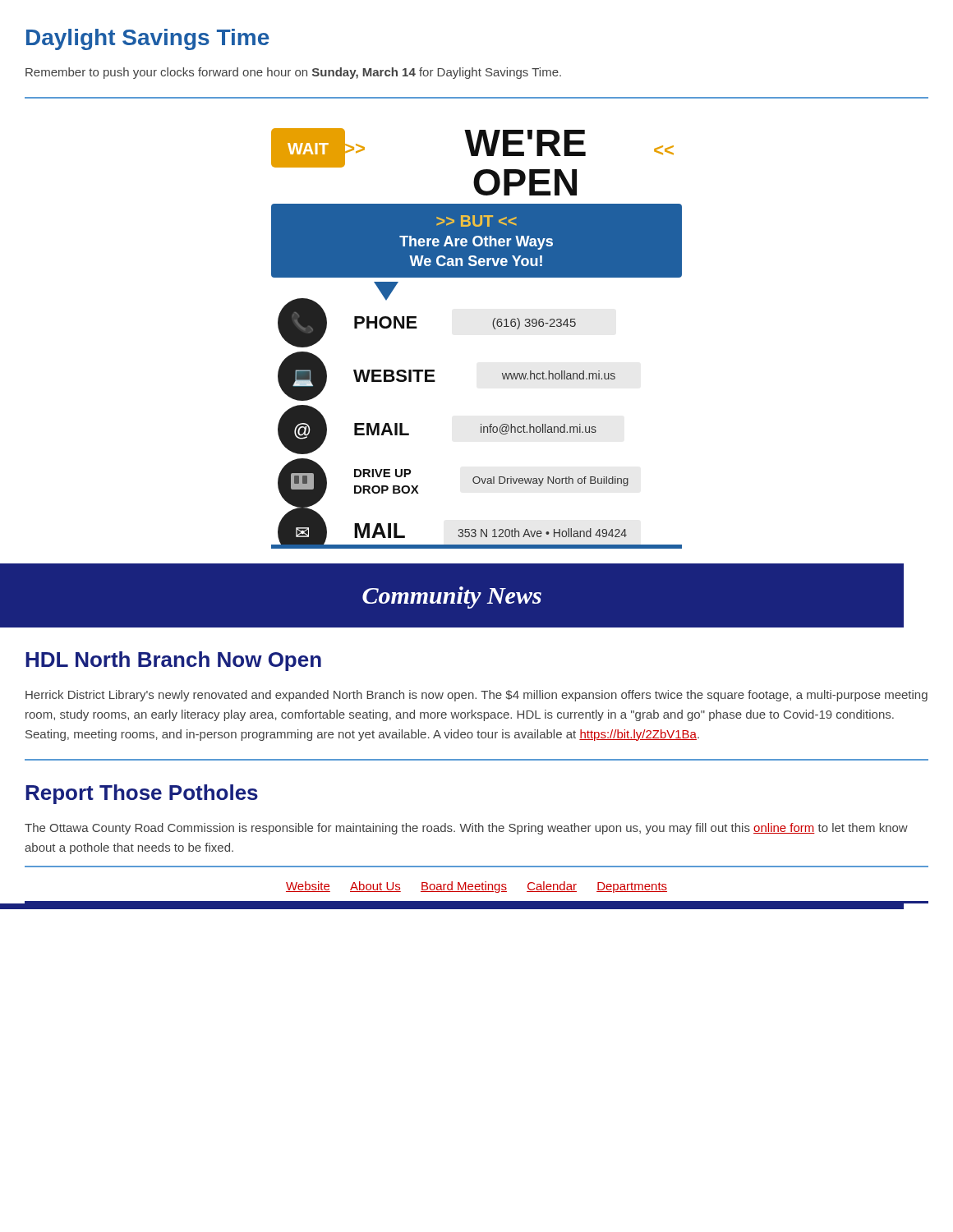953x1232 pixels.
Task: Point to the region starting "HDL North Branch Now Open"
Action: [173, 661]
